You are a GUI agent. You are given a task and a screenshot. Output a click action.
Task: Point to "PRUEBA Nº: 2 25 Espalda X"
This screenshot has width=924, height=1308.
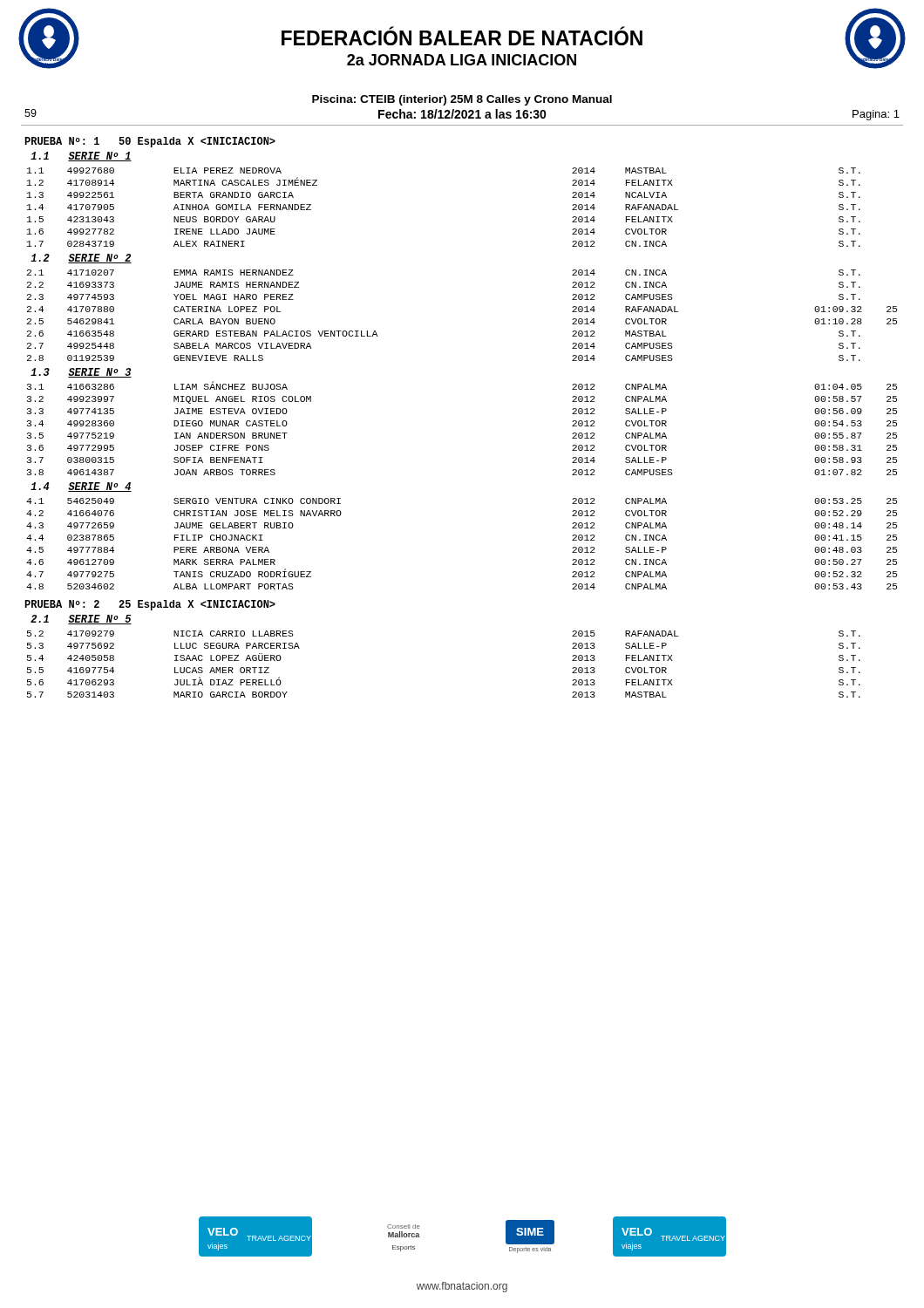[x=150, y=605]
